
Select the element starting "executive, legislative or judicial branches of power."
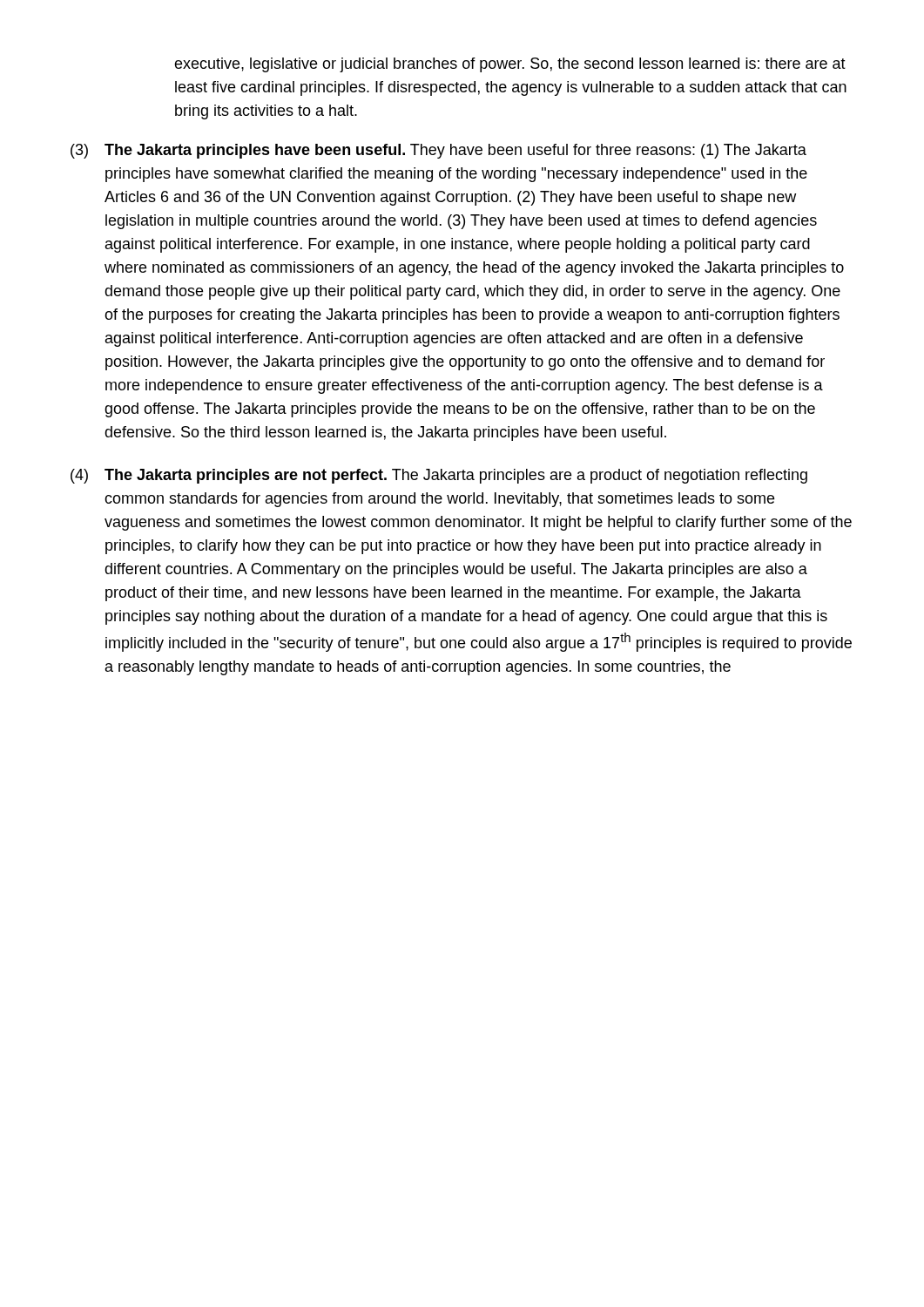click(x=511, y=87)
